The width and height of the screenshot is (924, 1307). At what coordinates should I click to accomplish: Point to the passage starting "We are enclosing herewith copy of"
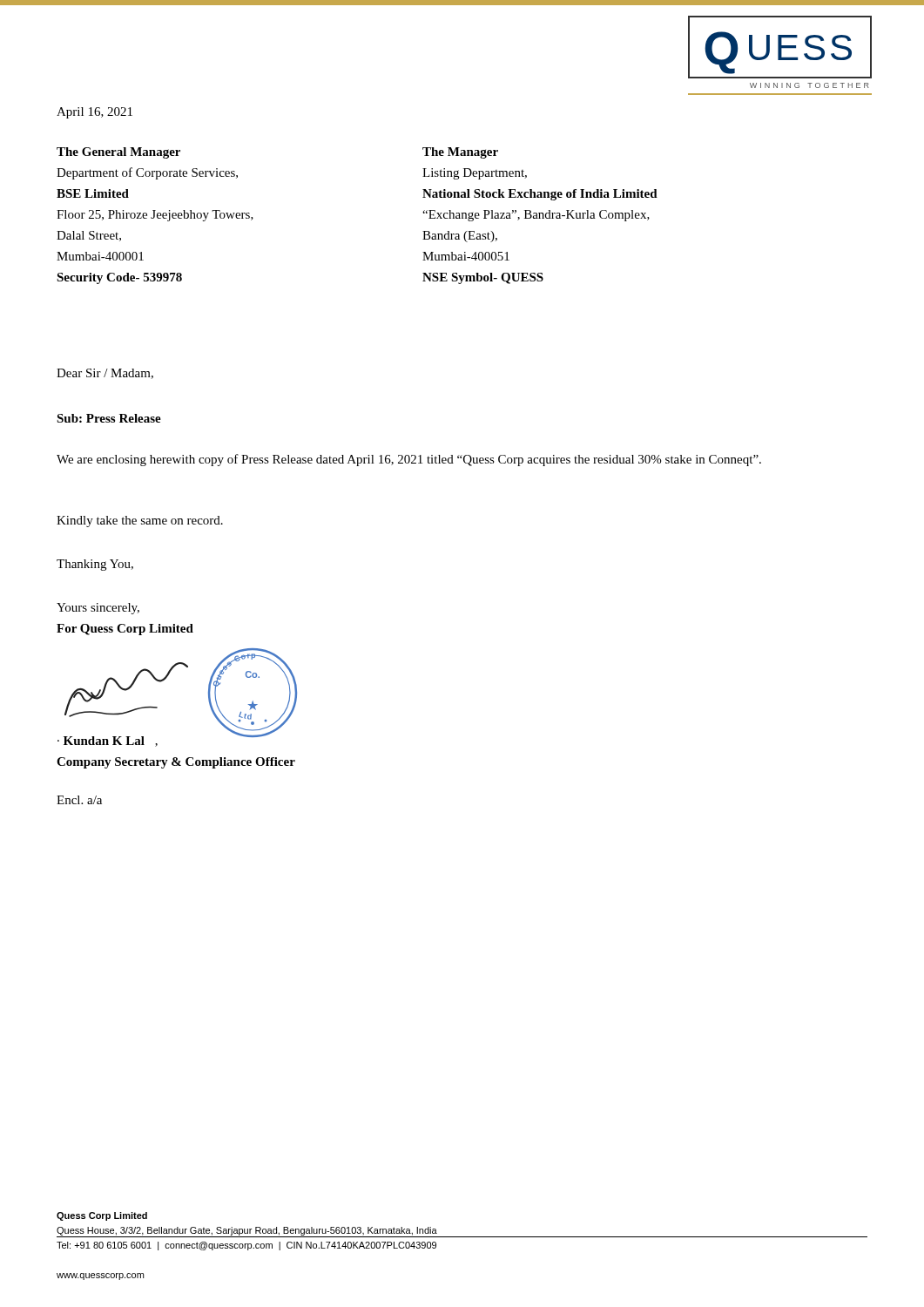409,459
